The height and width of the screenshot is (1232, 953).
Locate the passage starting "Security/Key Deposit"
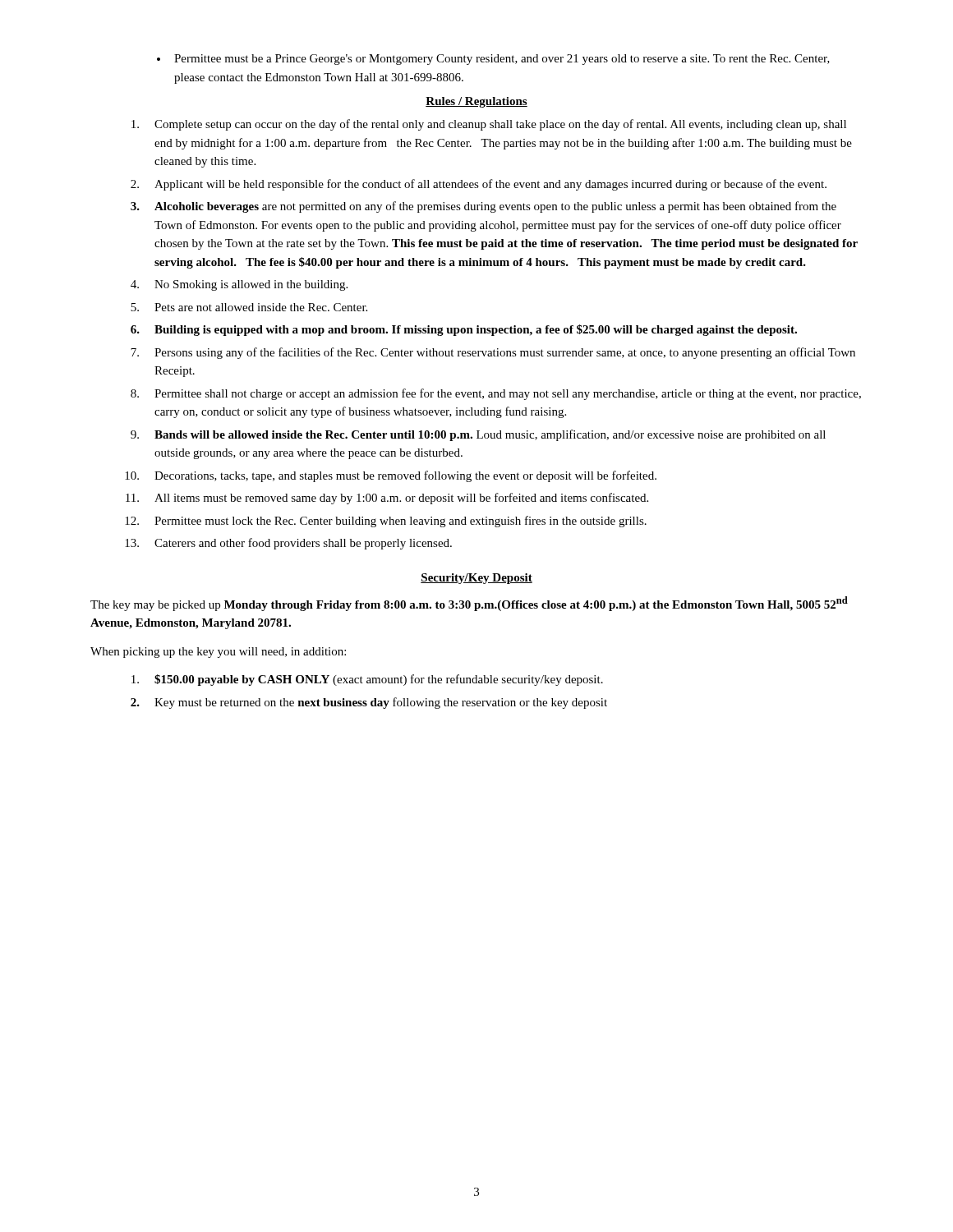pos(476,577)
